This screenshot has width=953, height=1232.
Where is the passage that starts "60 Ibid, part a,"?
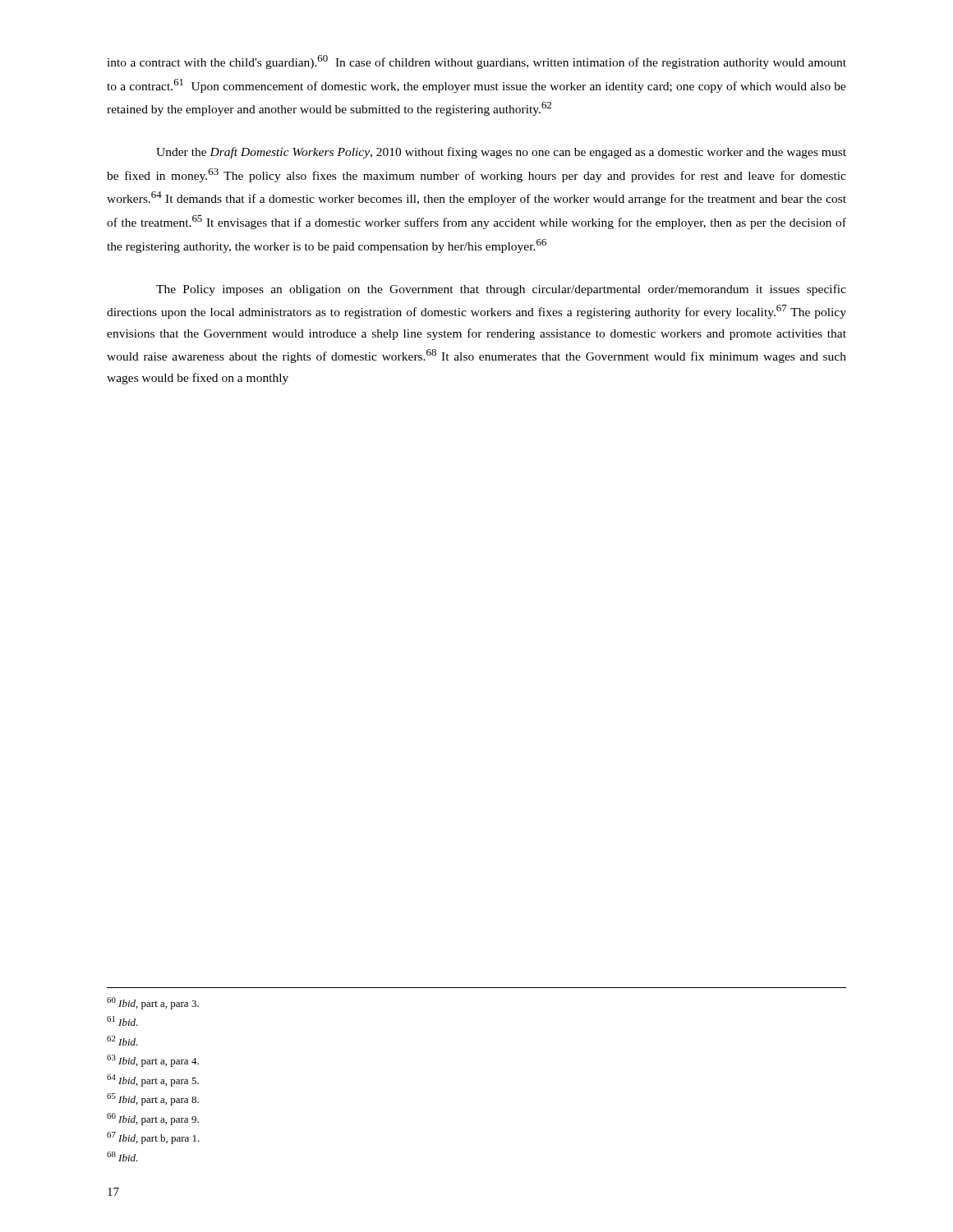[153, 1003]
